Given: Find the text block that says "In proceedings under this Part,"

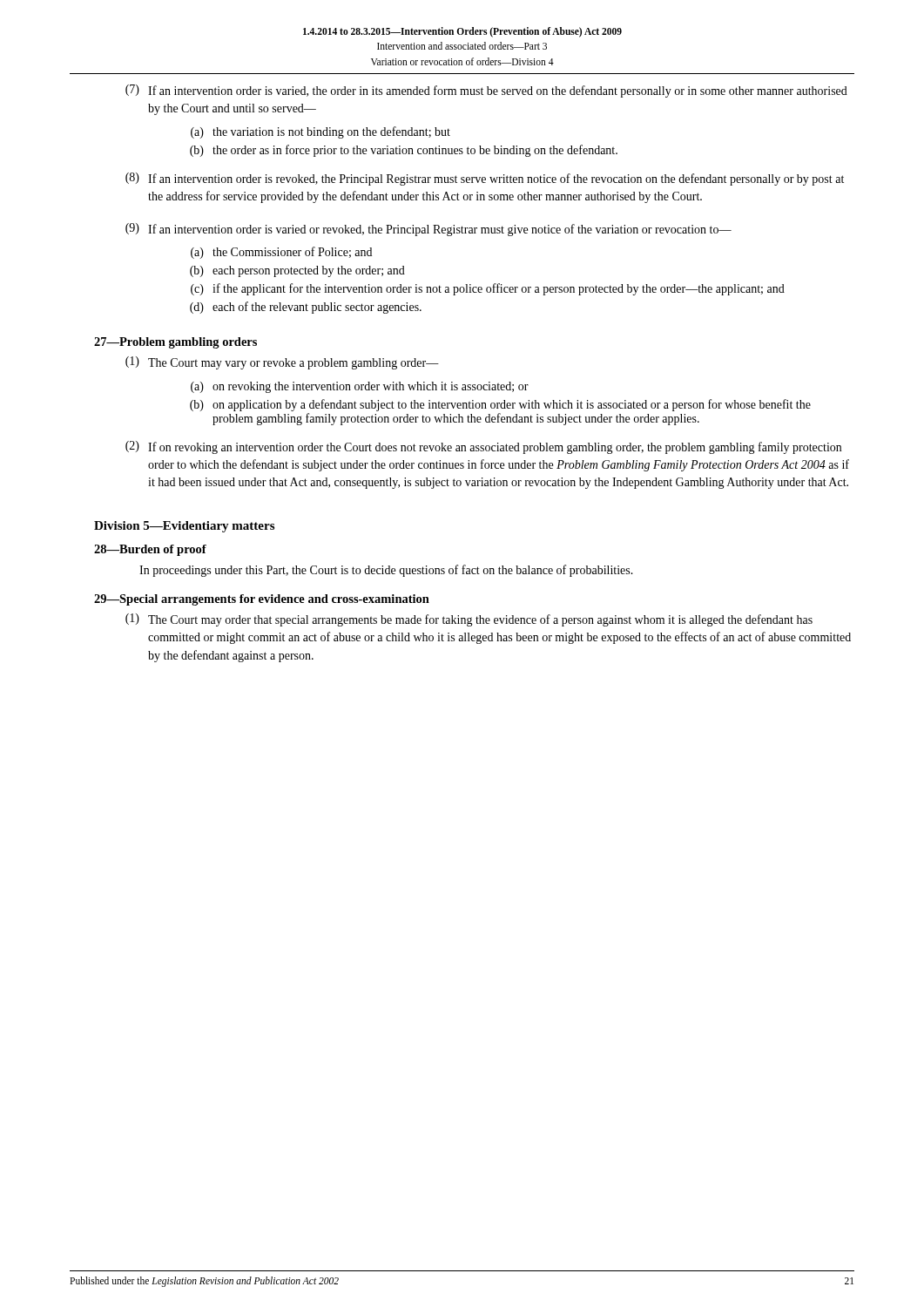Looking at the screenshot, I should click(x=497, y=571).
